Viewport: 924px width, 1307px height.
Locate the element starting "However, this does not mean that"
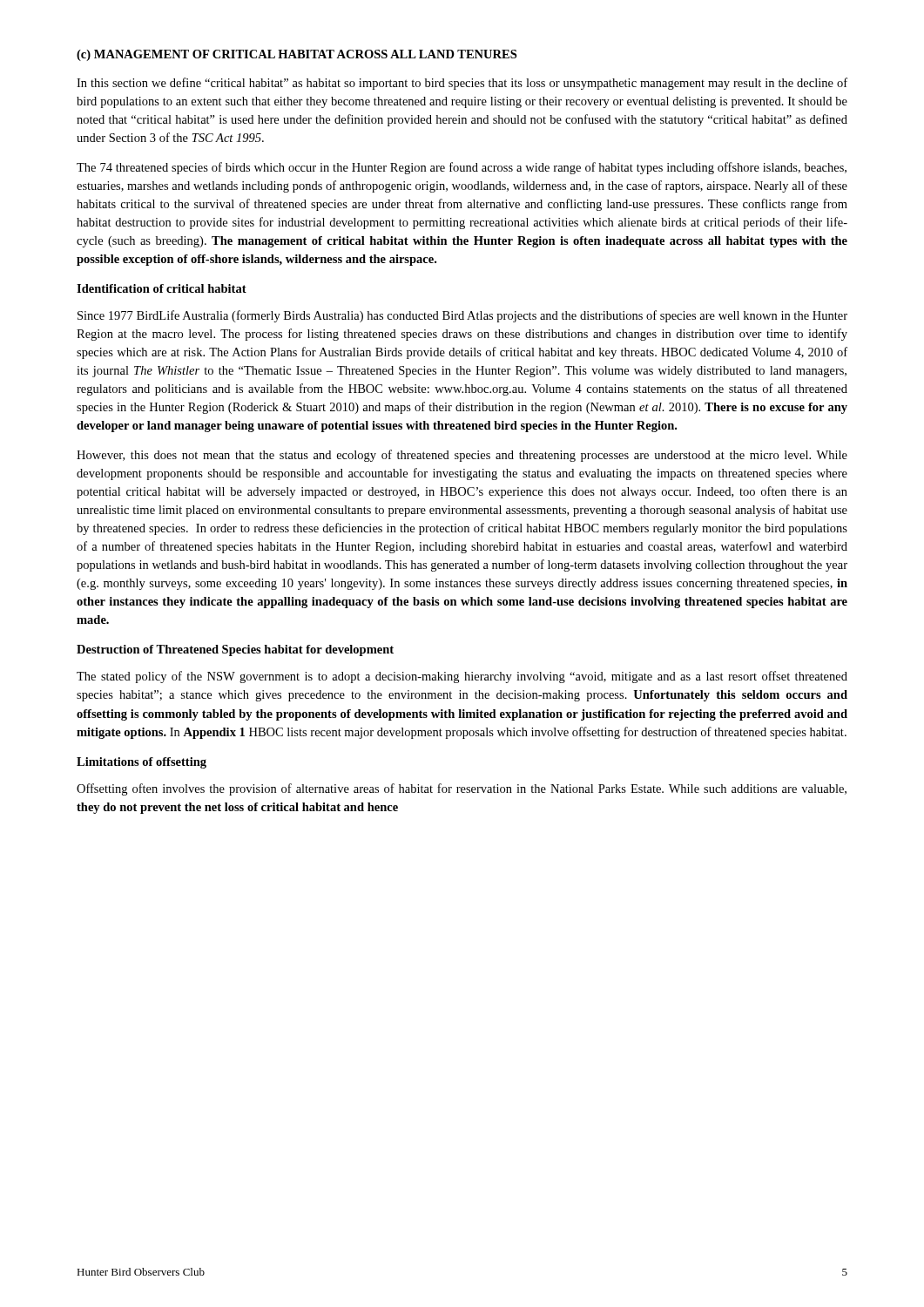click(462, 538)
